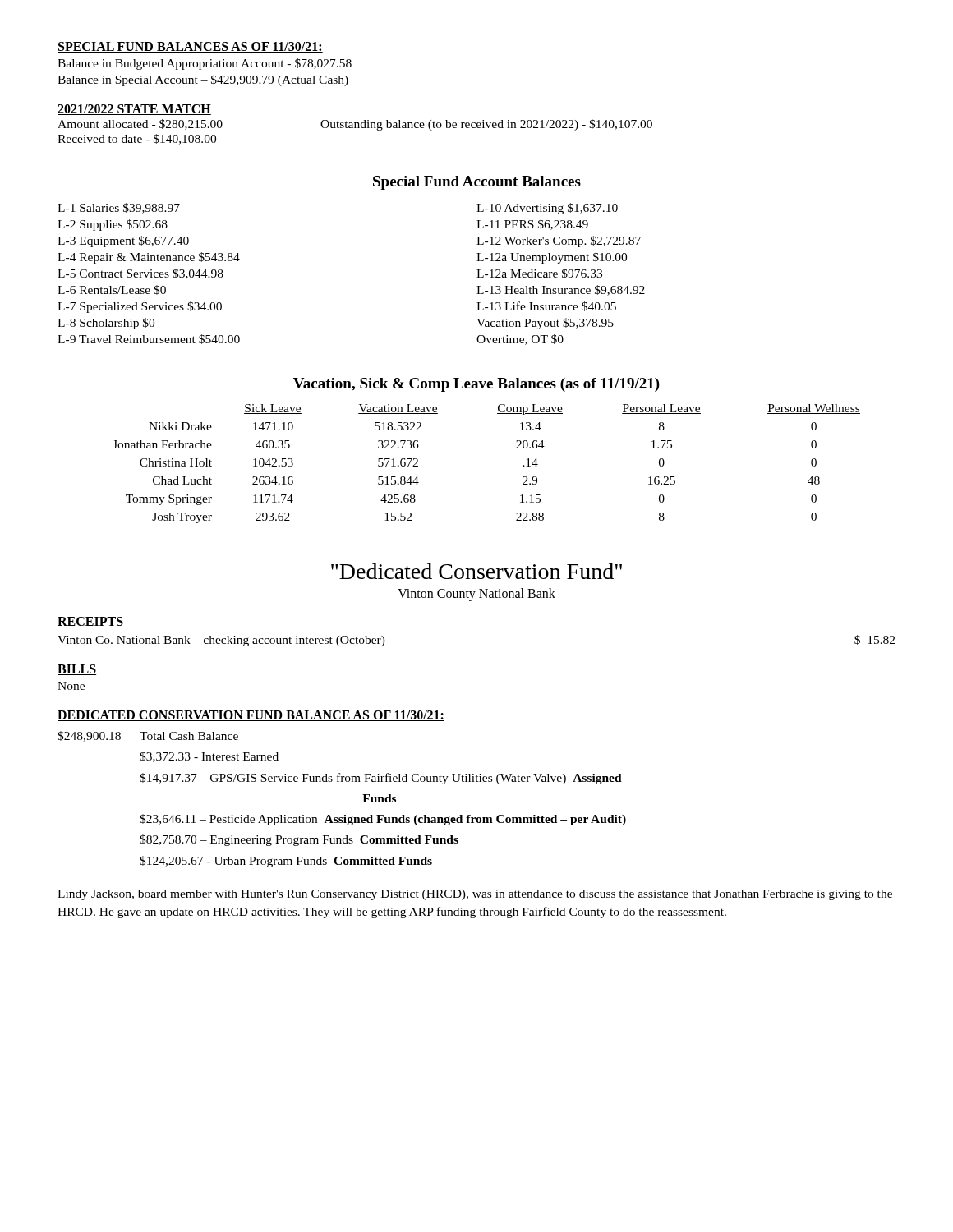Find the block starting "Vinton Co. National Bank – checking account"
Screen dimensions: 1232x953
coord(217,641)
